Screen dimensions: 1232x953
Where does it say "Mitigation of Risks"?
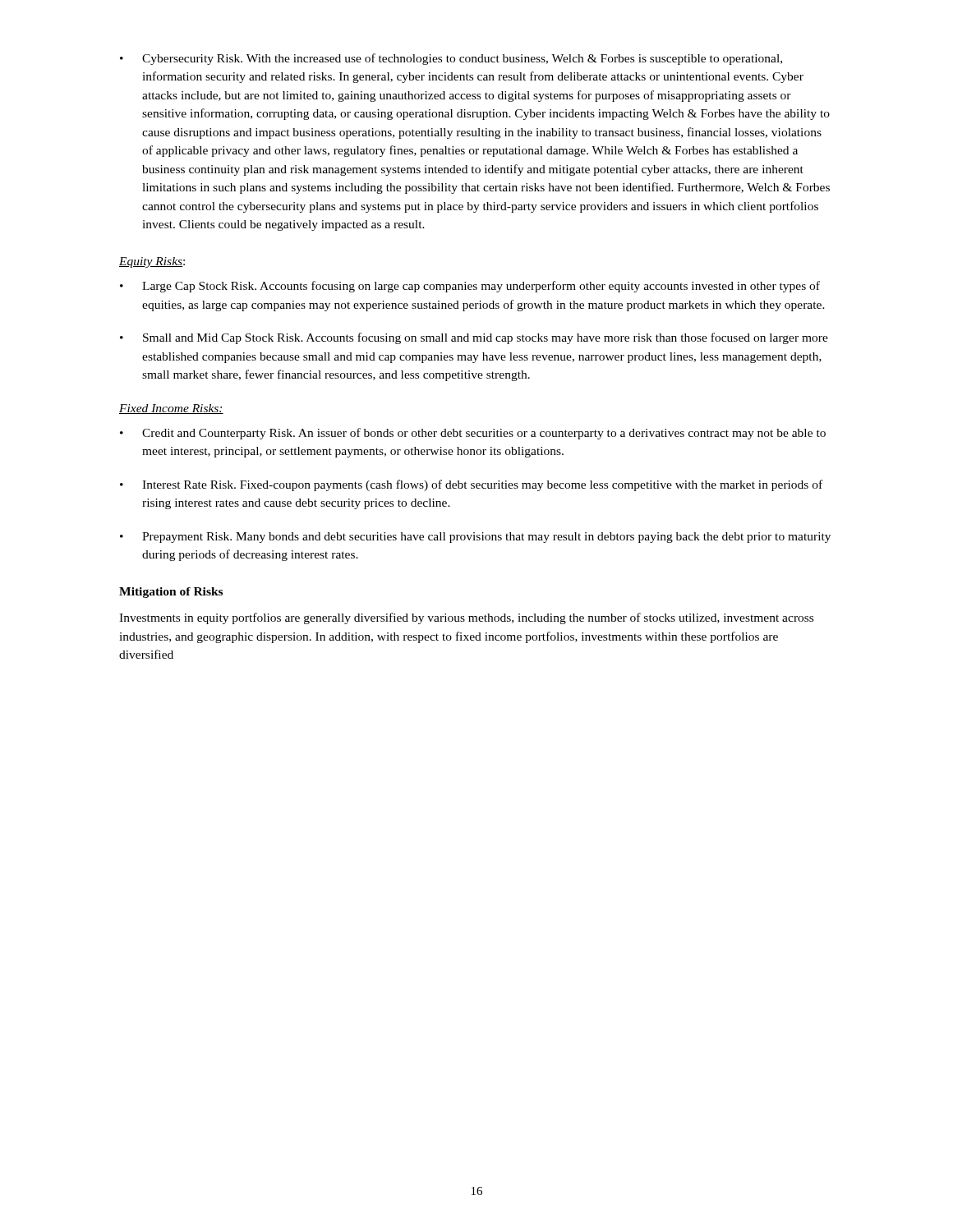[x=171, y=591]
